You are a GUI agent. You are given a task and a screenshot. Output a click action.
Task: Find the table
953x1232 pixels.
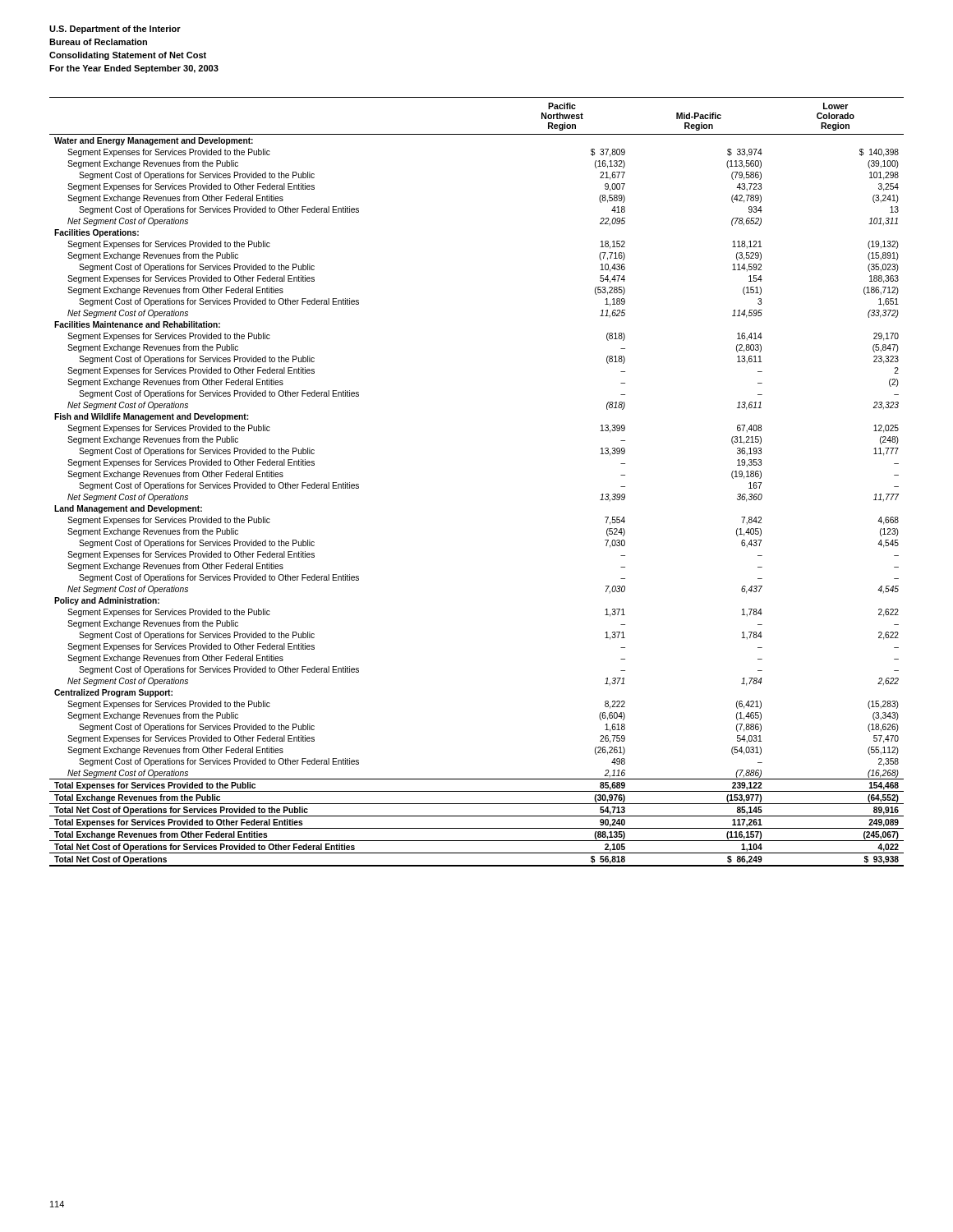coord(476,482)
